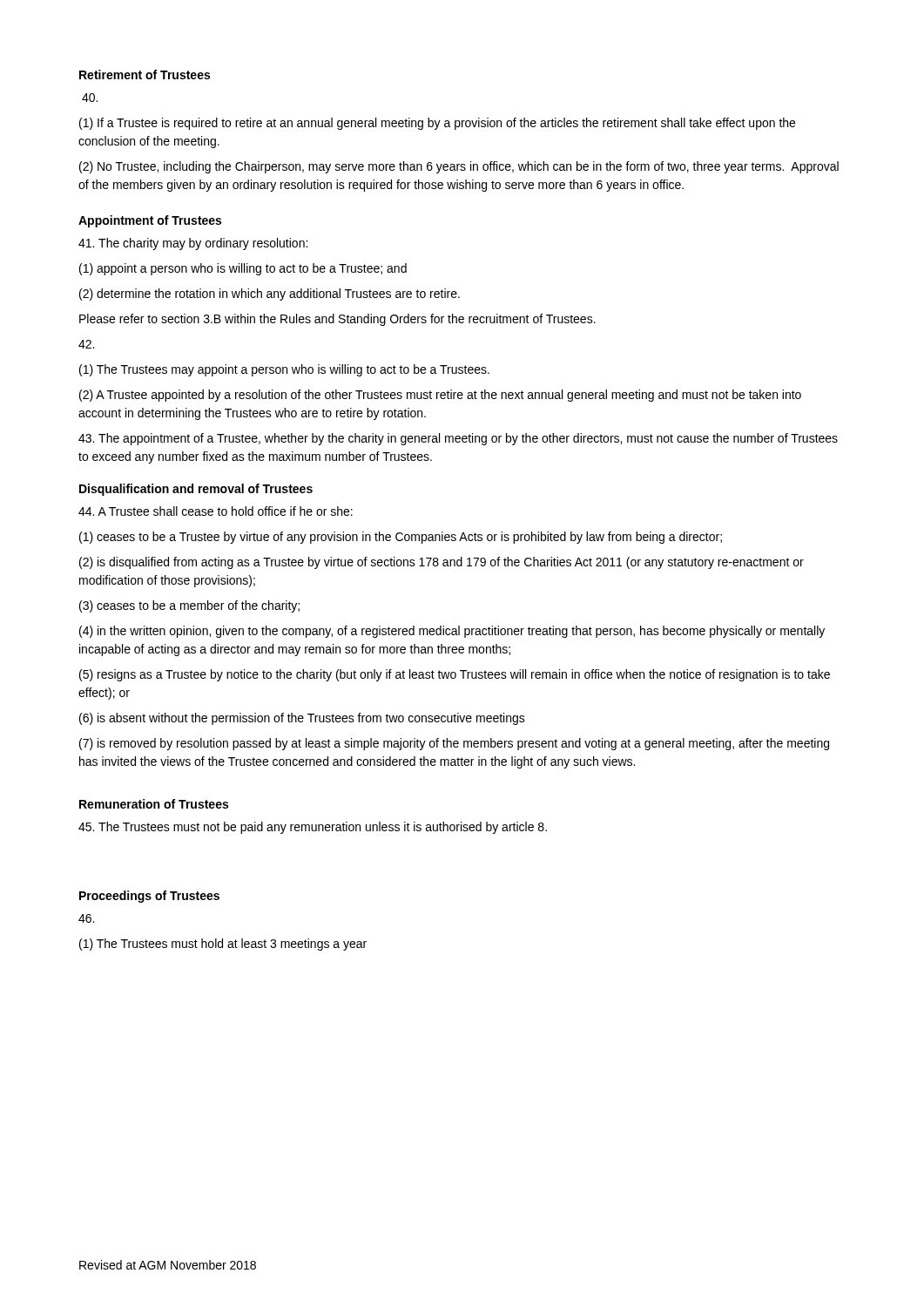The image size is (924, 1307).
Task: Select the text block containing "The charity may"
Action: (x=193, y=243)
